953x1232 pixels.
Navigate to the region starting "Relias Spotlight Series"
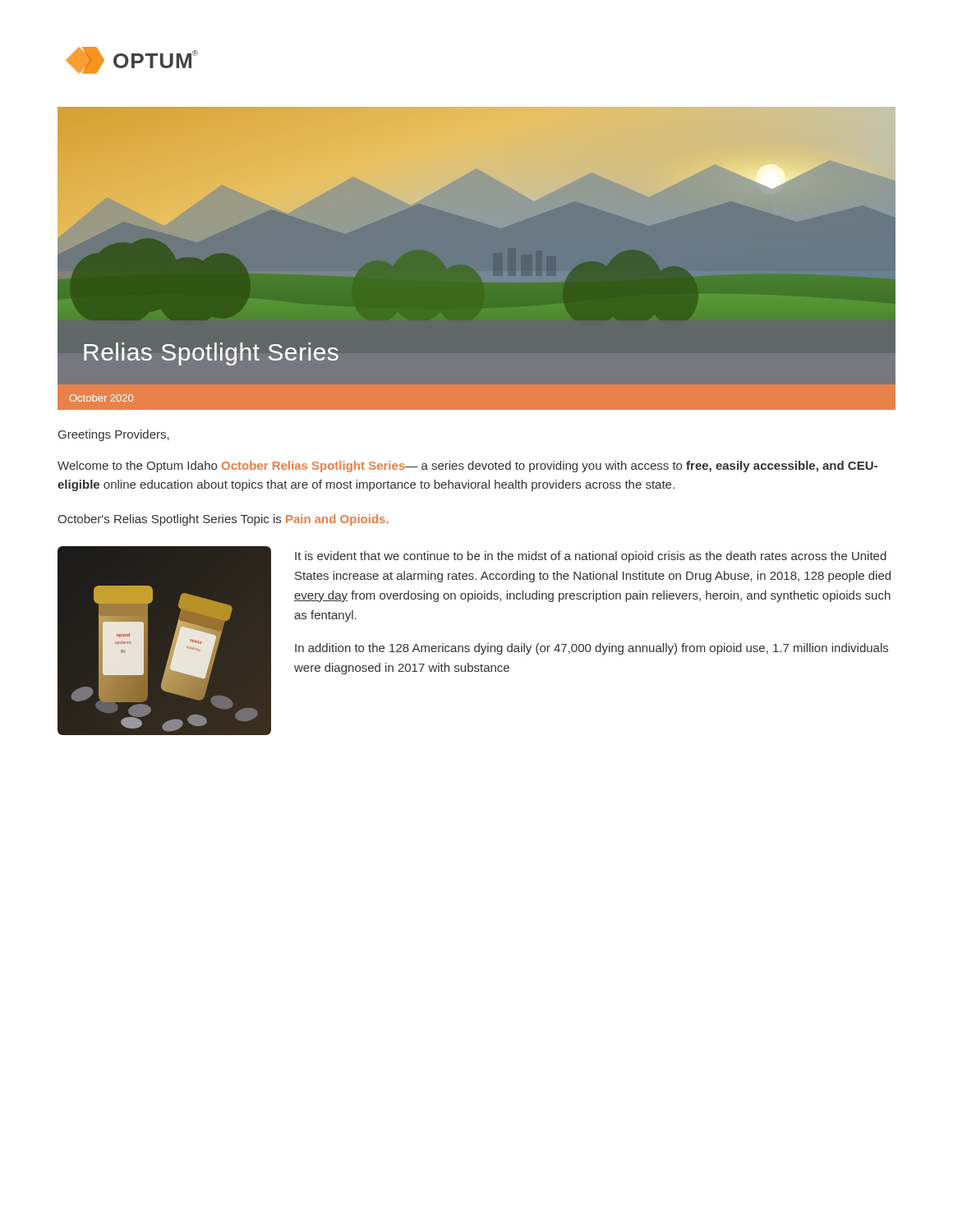coord(211,352)
